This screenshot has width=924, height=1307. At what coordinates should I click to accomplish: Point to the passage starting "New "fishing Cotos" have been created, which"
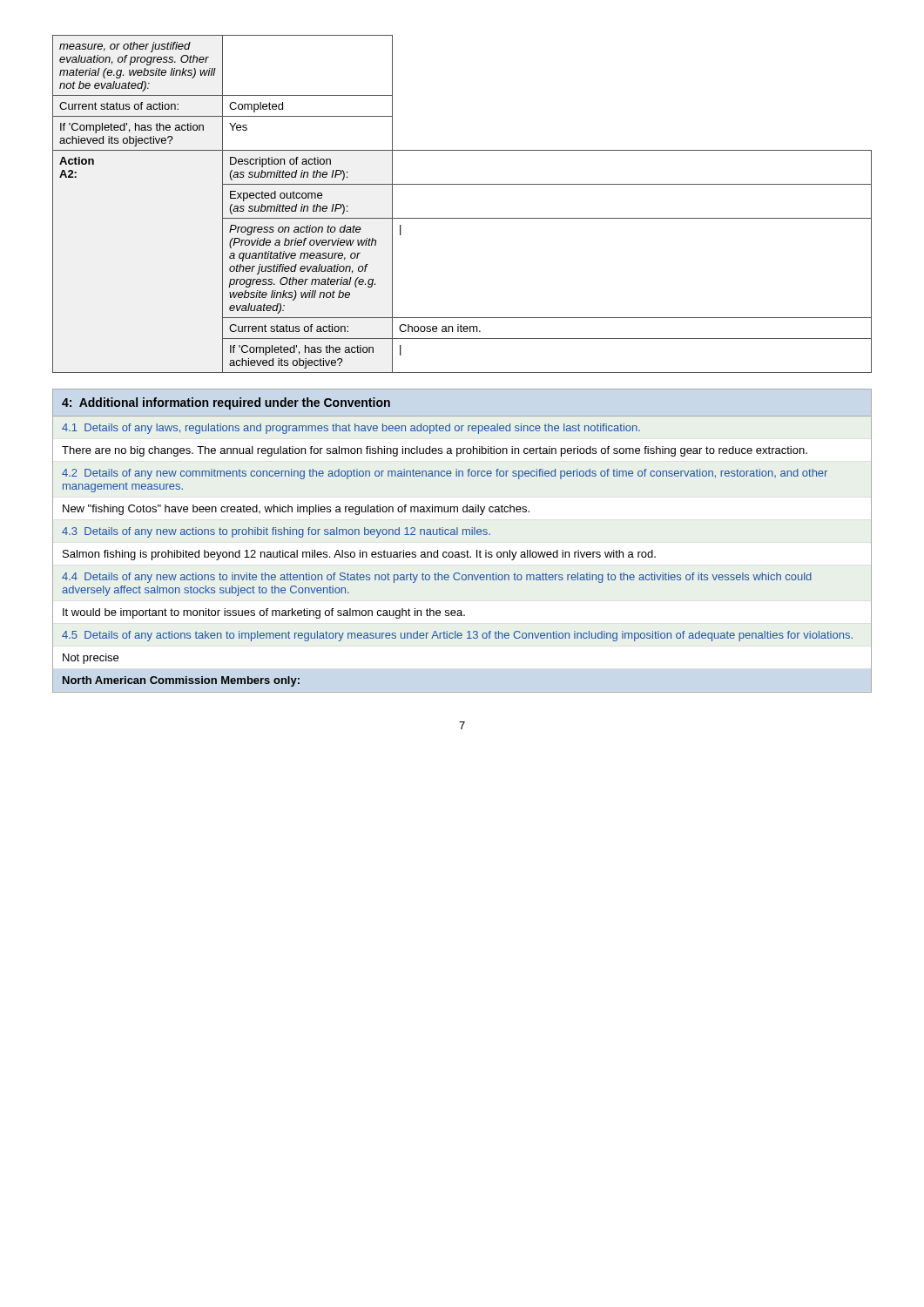coord(296,508)
